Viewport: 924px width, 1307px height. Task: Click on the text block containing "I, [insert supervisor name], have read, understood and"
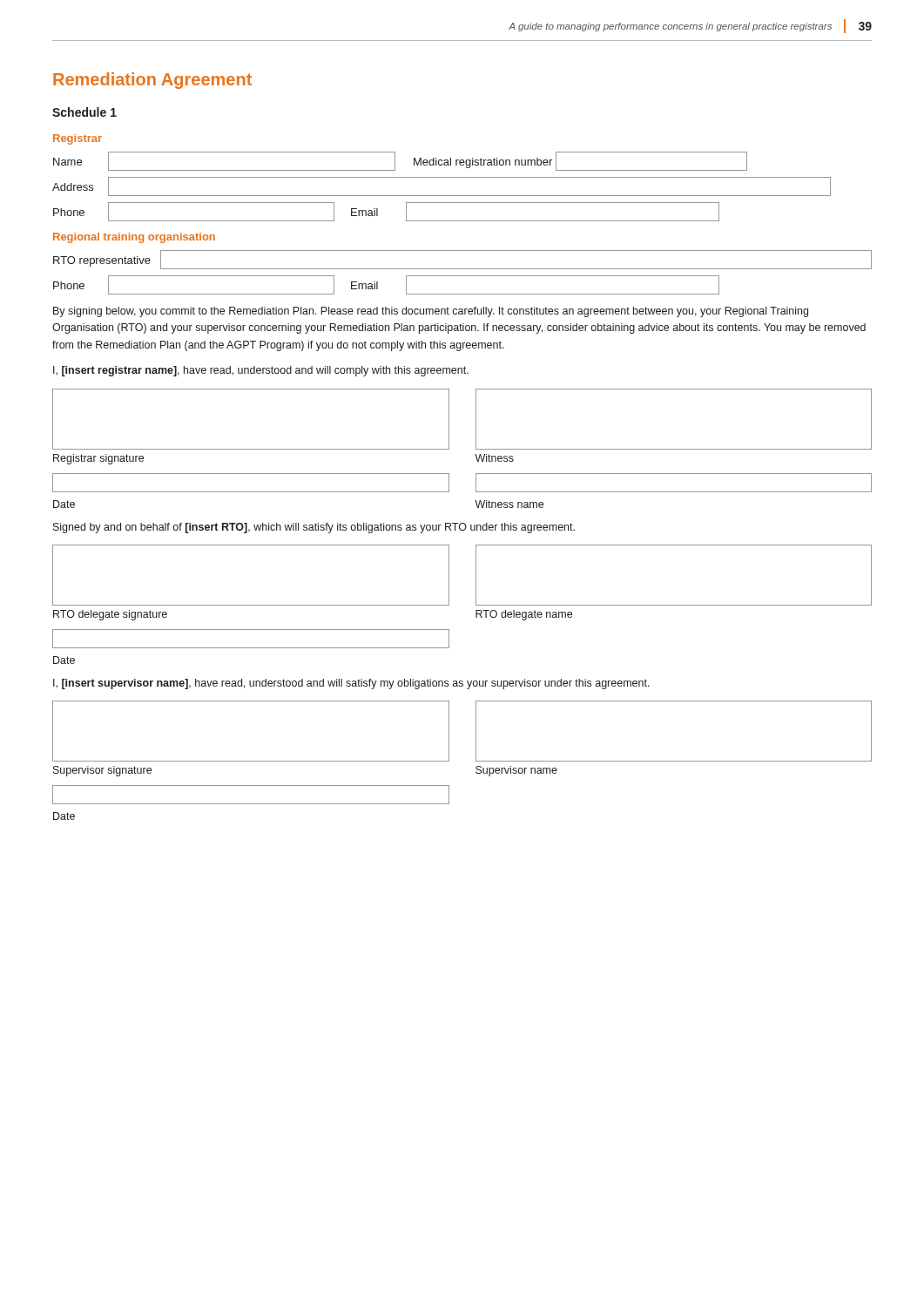click(351, 683)
